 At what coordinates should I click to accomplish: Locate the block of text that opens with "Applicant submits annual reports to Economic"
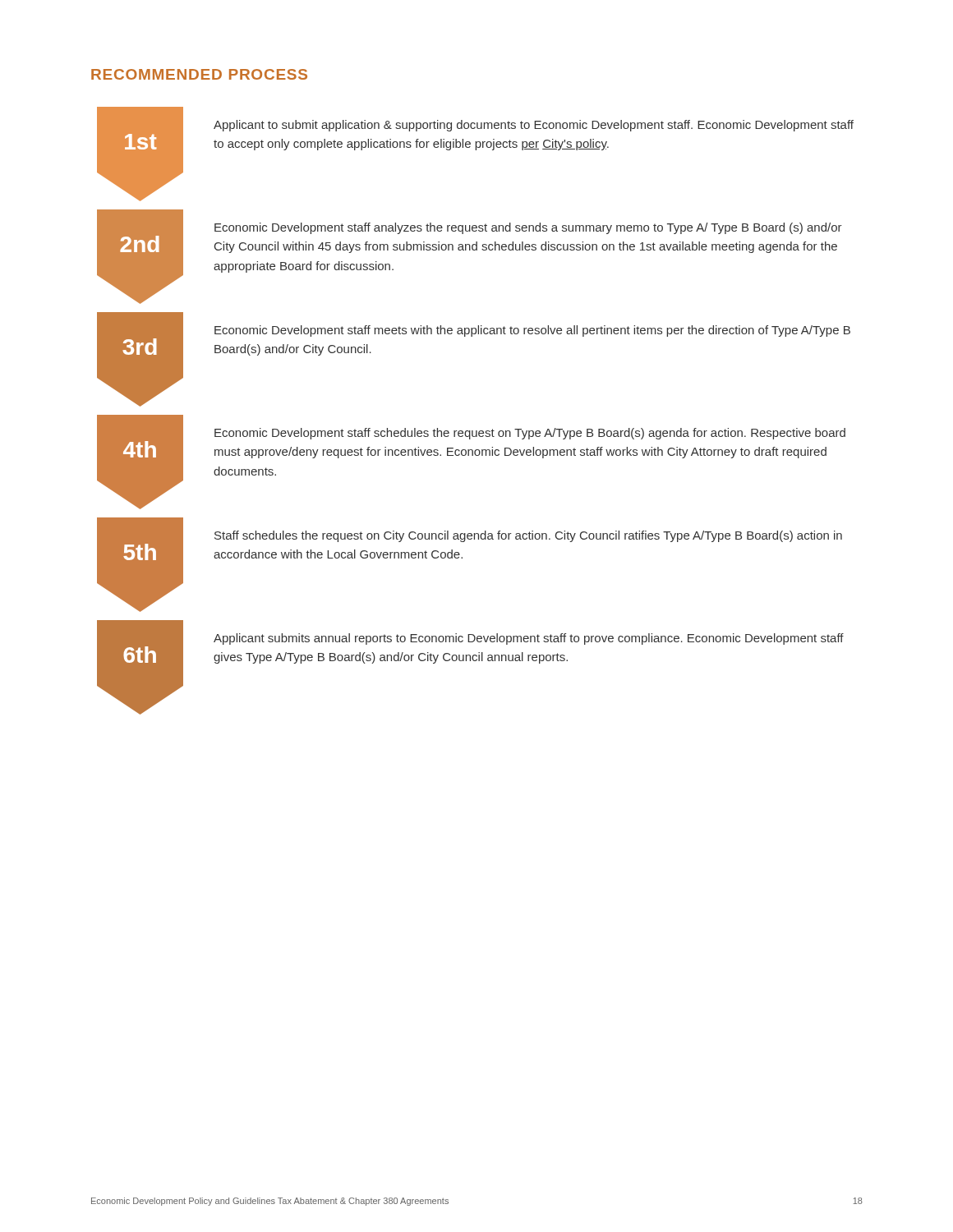(528, 647)
